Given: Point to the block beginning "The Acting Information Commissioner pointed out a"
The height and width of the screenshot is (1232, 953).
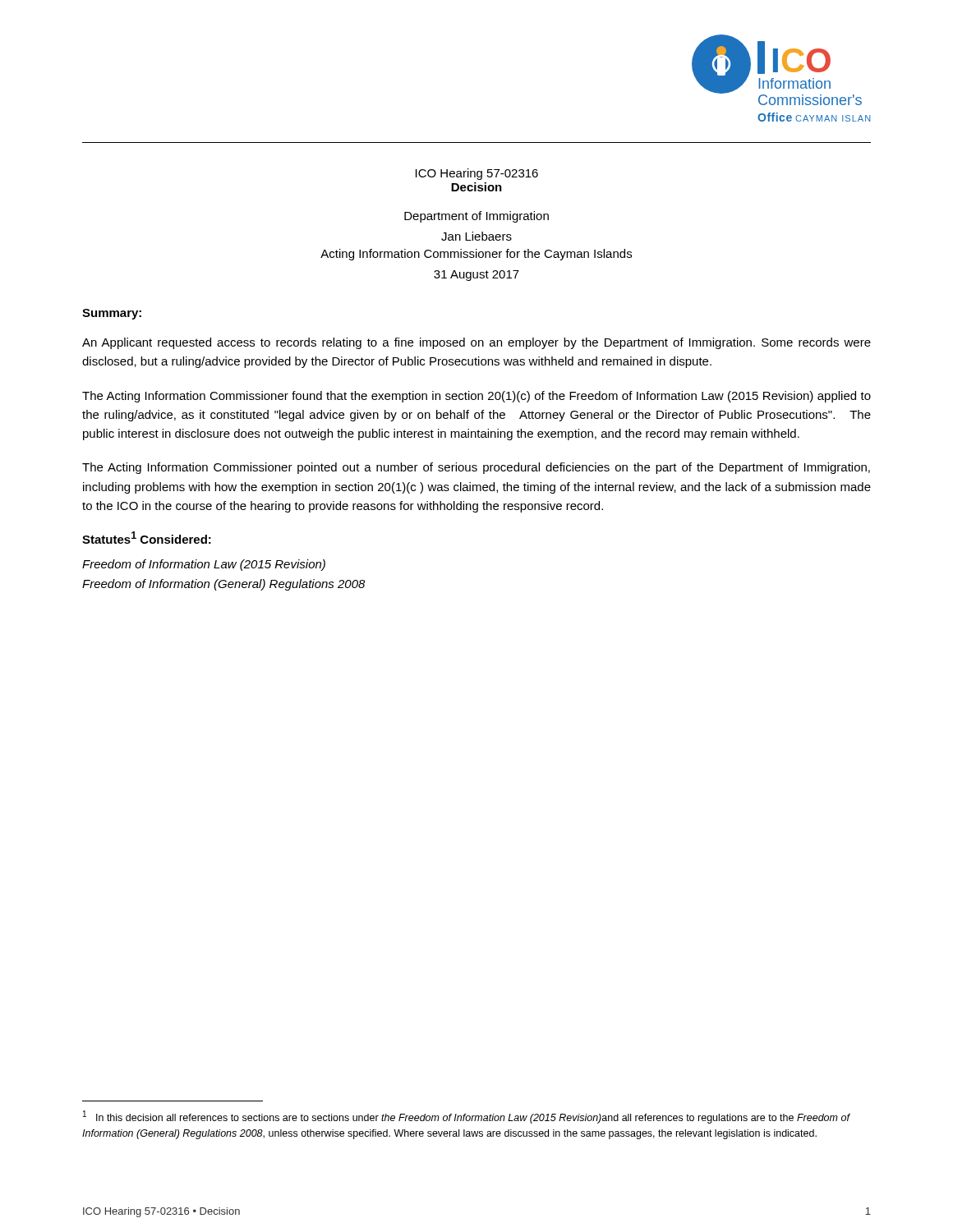Looking at the screenshot, I should (476, 486).
